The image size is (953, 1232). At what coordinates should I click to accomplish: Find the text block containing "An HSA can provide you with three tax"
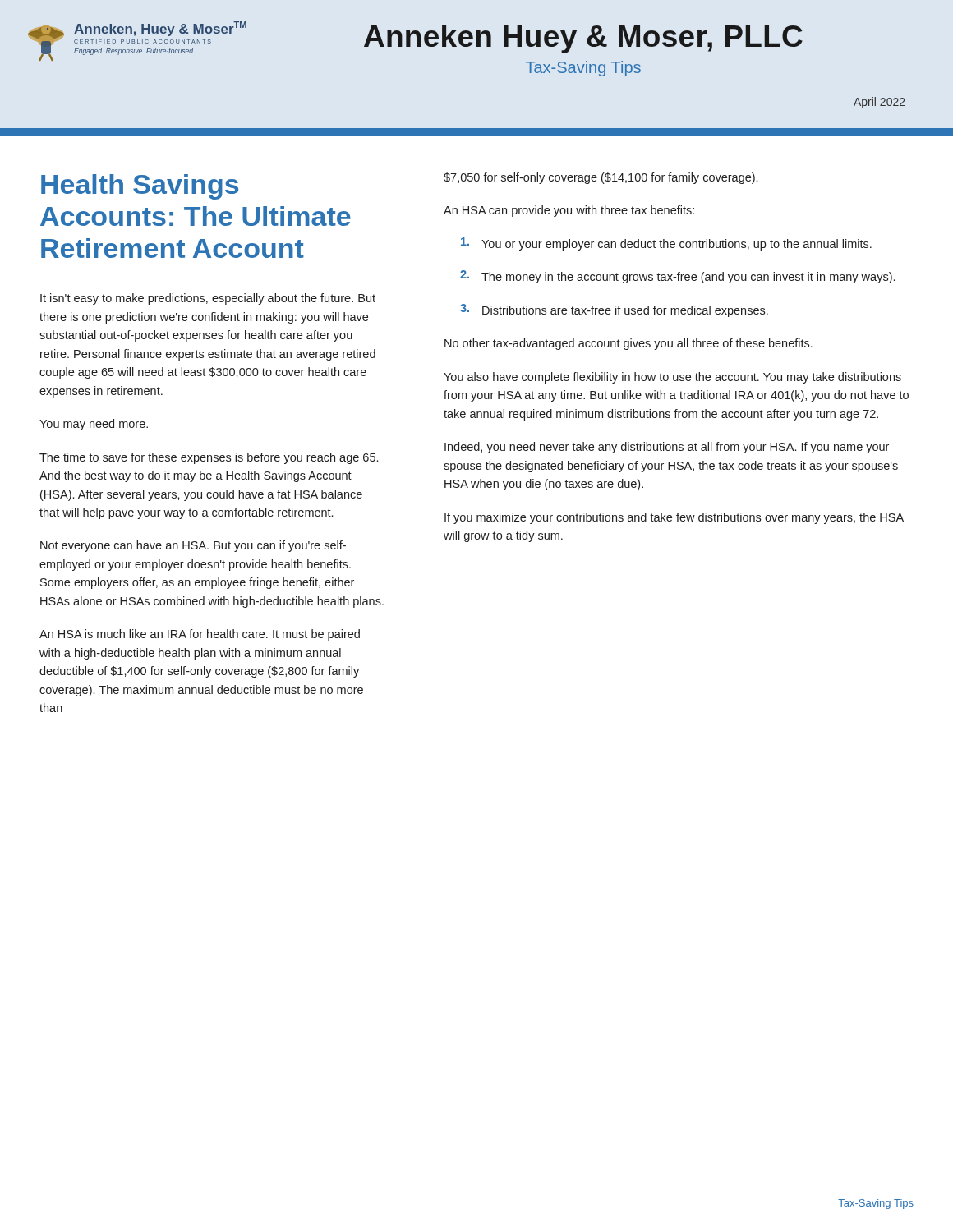coord(569,211)
